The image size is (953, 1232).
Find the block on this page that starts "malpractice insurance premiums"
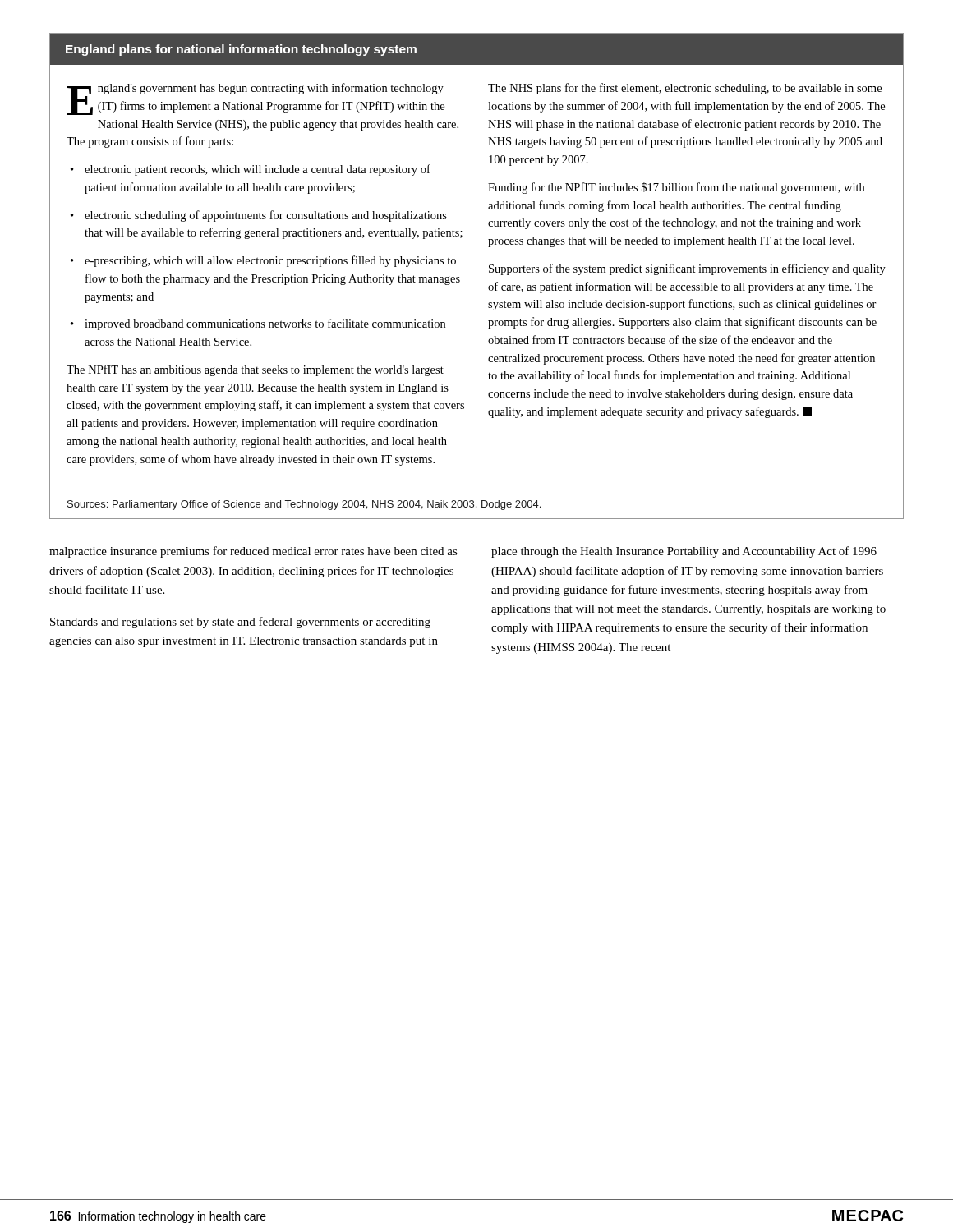253,552
